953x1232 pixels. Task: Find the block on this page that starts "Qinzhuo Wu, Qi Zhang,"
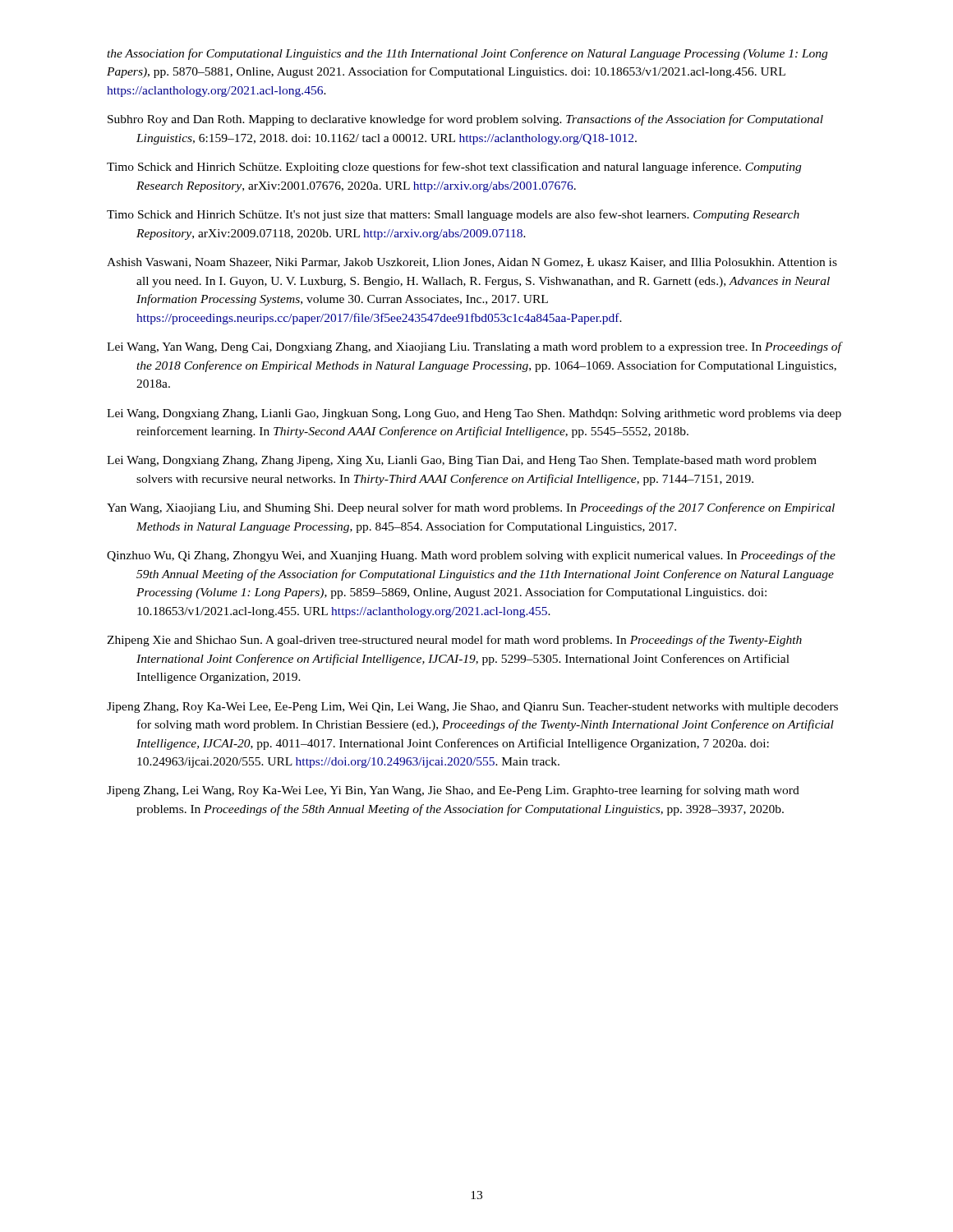pyautogui.click(x=471, y=583)
